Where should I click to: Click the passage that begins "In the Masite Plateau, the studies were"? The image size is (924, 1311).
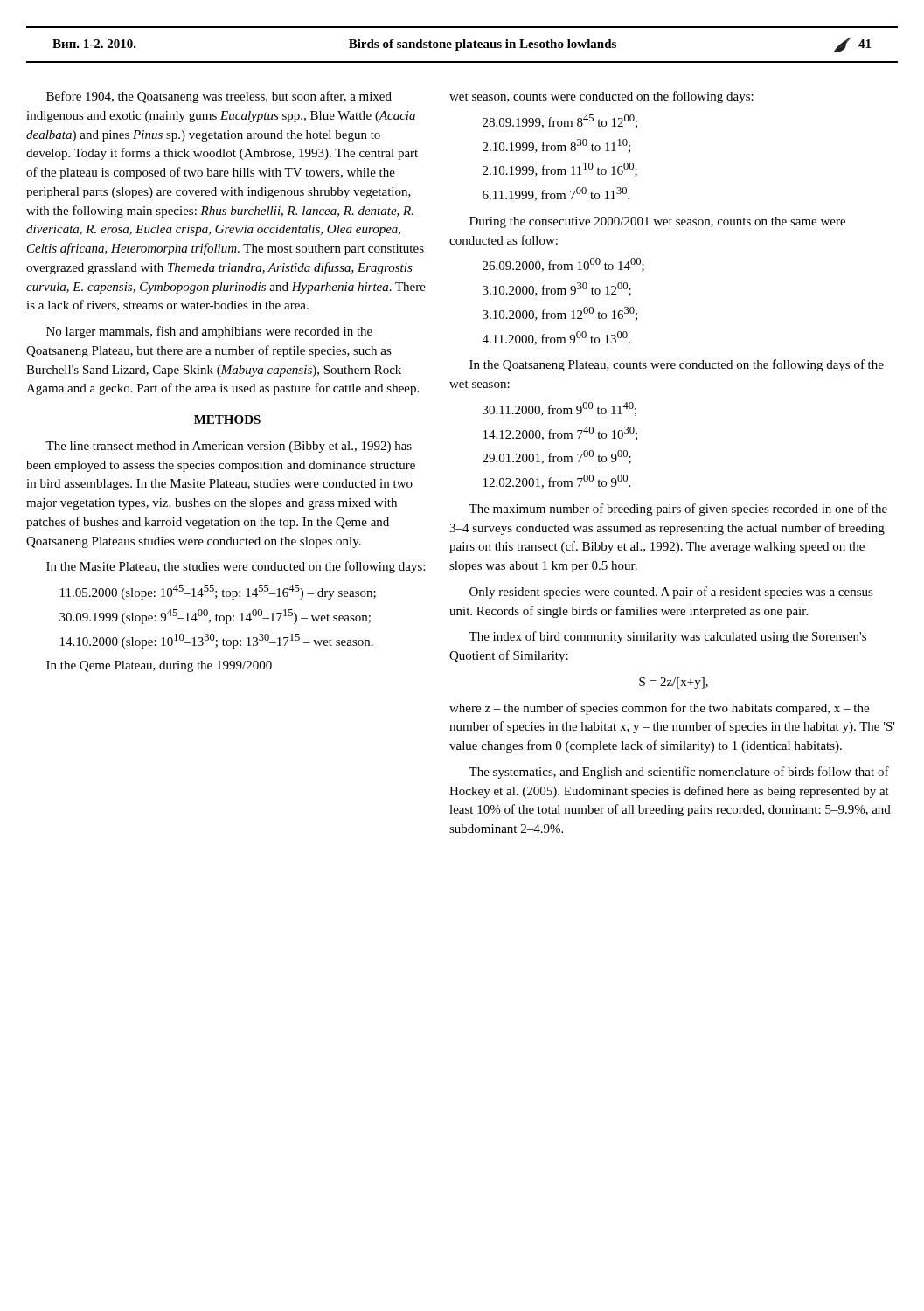pyautogui.click(x=227, y=567)
